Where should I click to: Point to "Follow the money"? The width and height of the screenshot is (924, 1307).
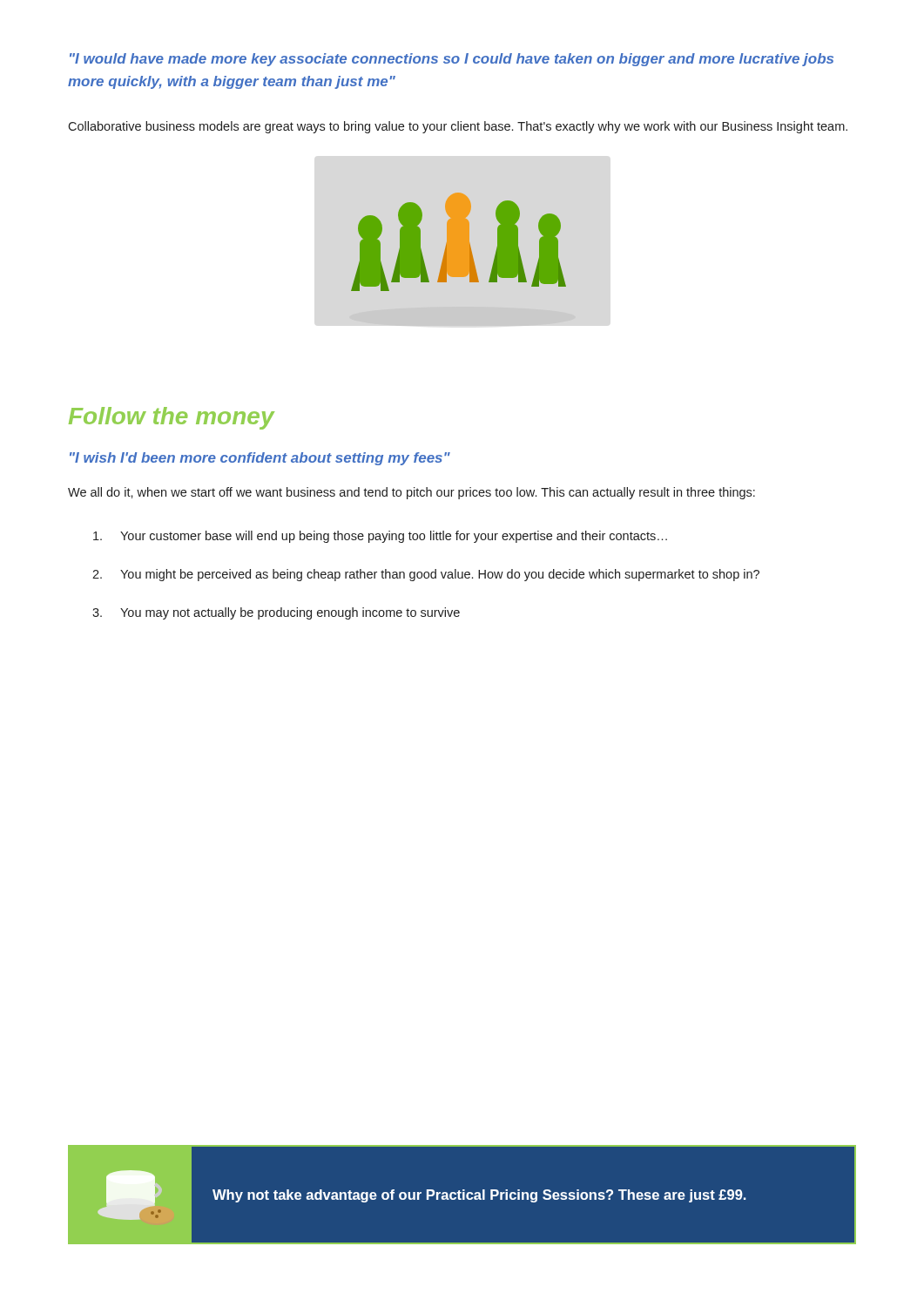[x=171, y=416]
